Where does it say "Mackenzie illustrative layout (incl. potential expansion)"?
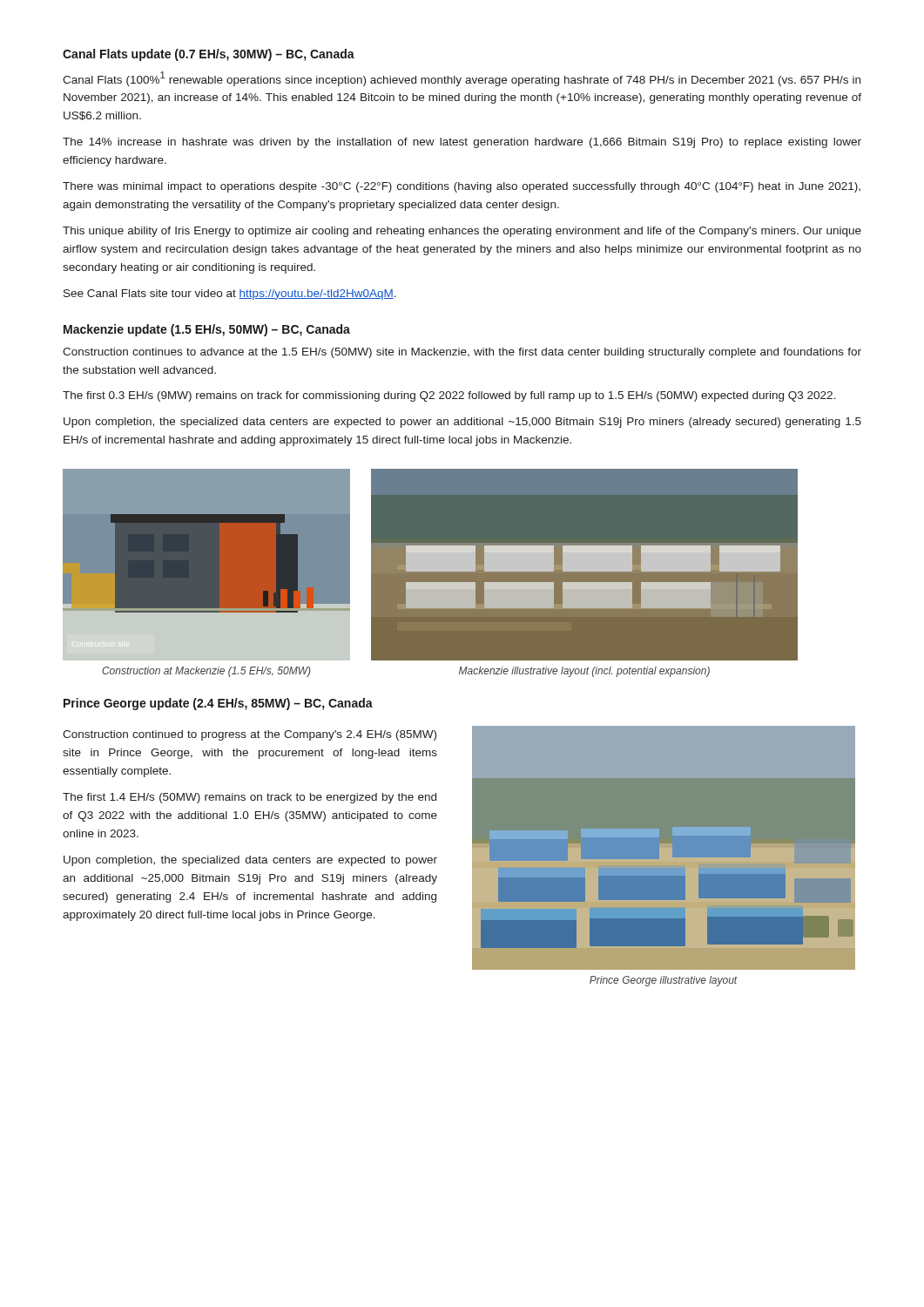 coord(584,671)
